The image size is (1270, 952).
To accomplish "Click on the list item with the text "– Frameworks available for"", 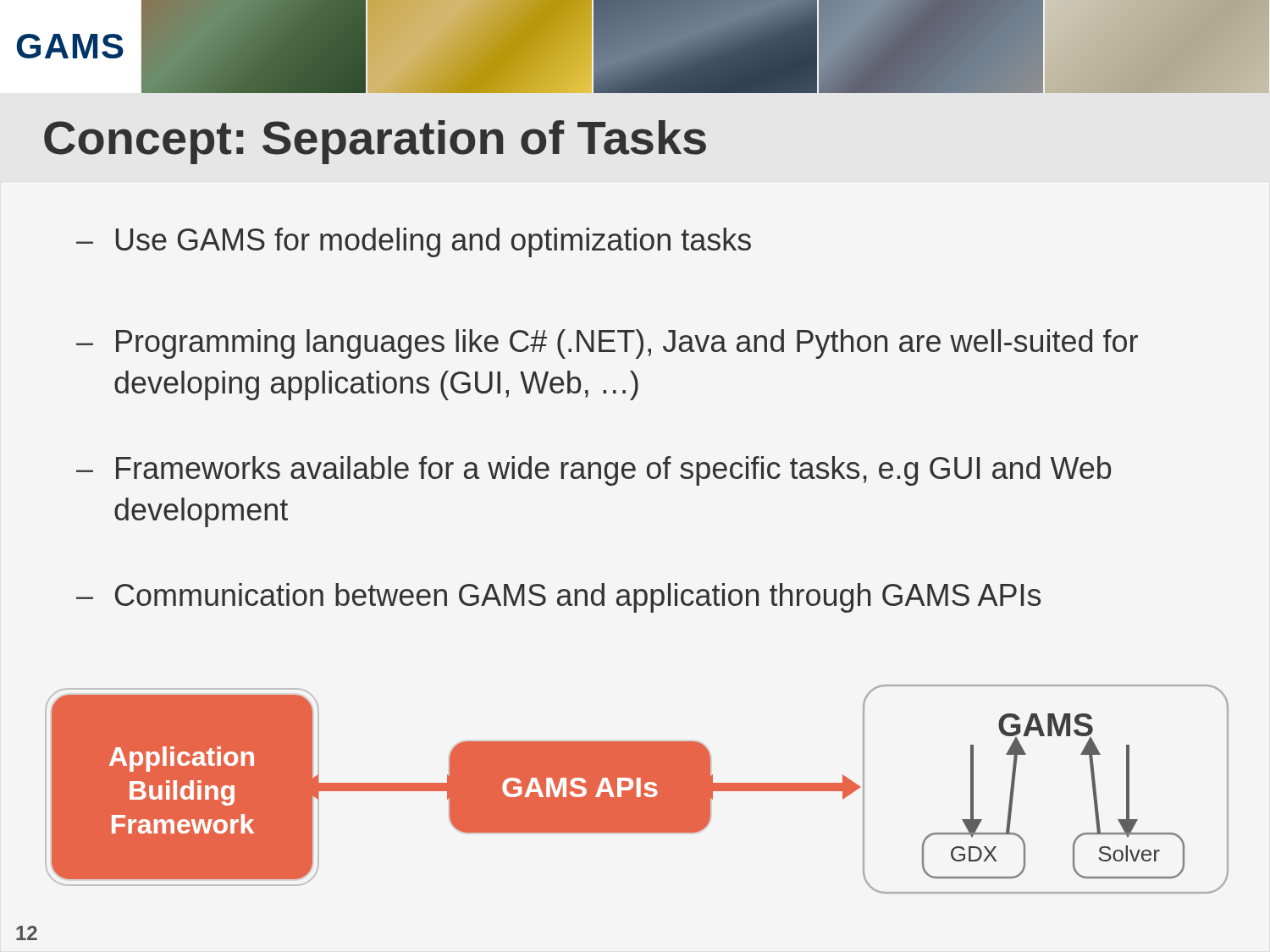I will (631, 490).
